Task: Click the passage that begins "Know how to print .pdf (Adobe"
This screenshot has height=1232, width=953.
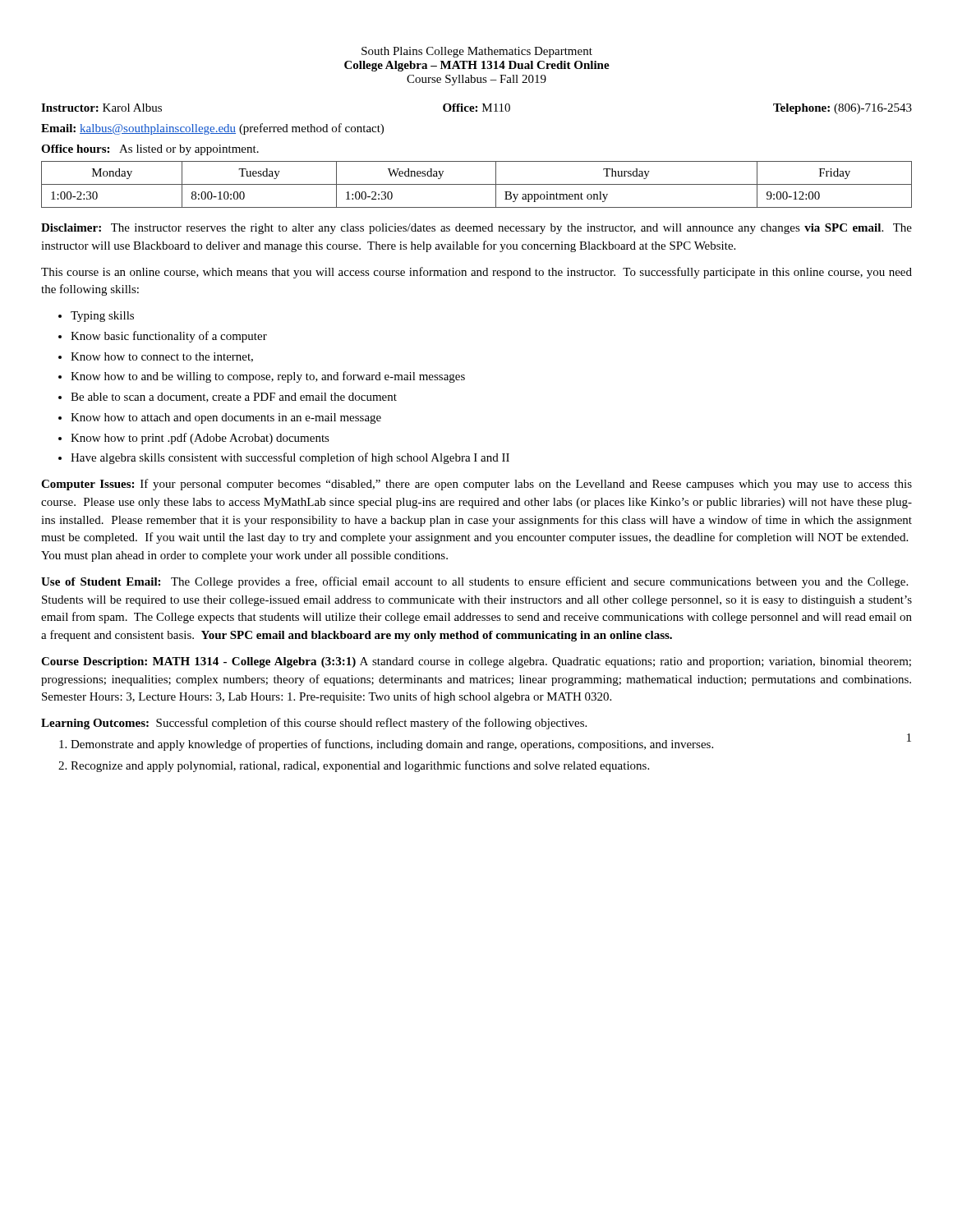Action: click(200, 437)
